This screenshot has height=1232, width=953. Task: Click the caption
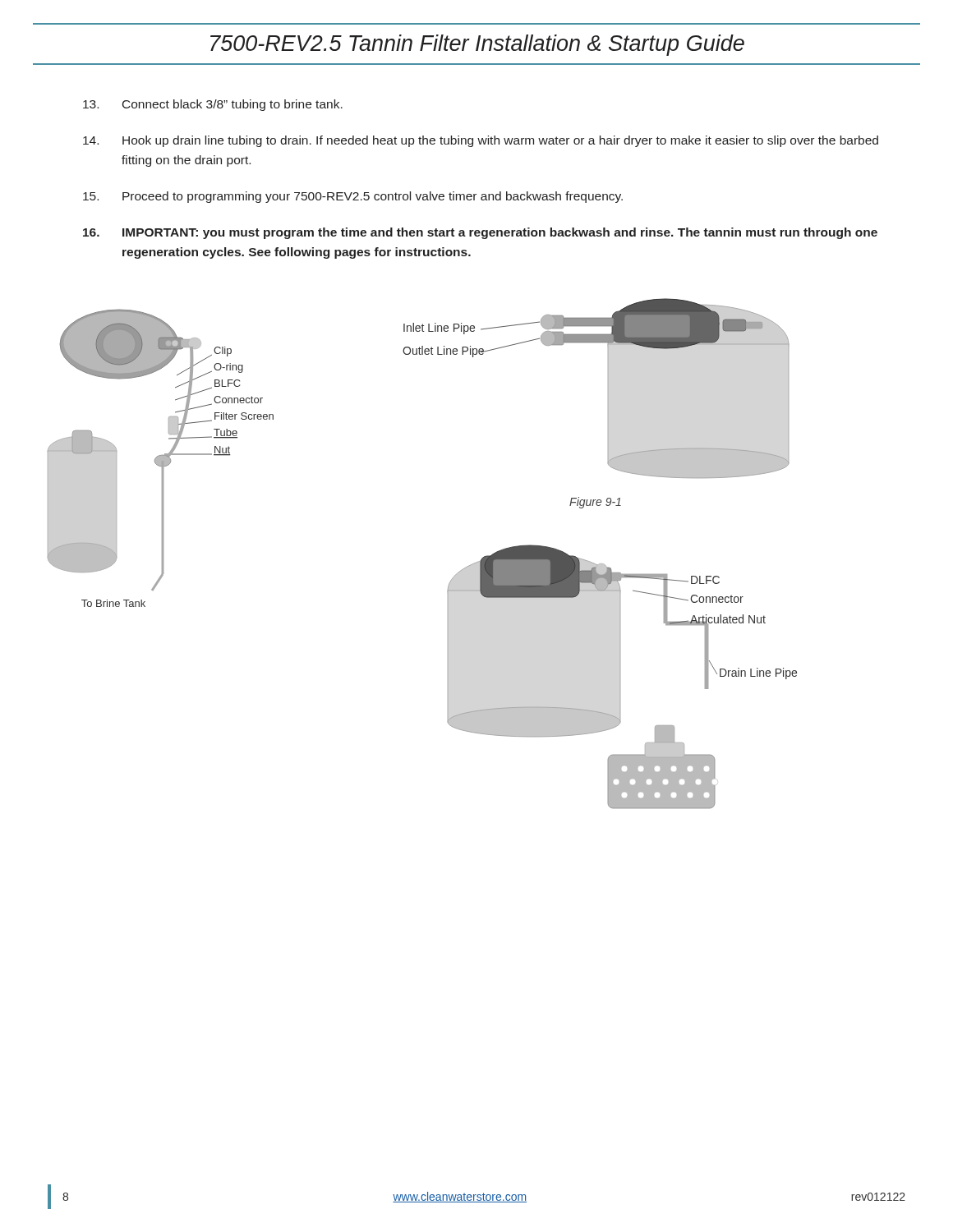(596, 502)
